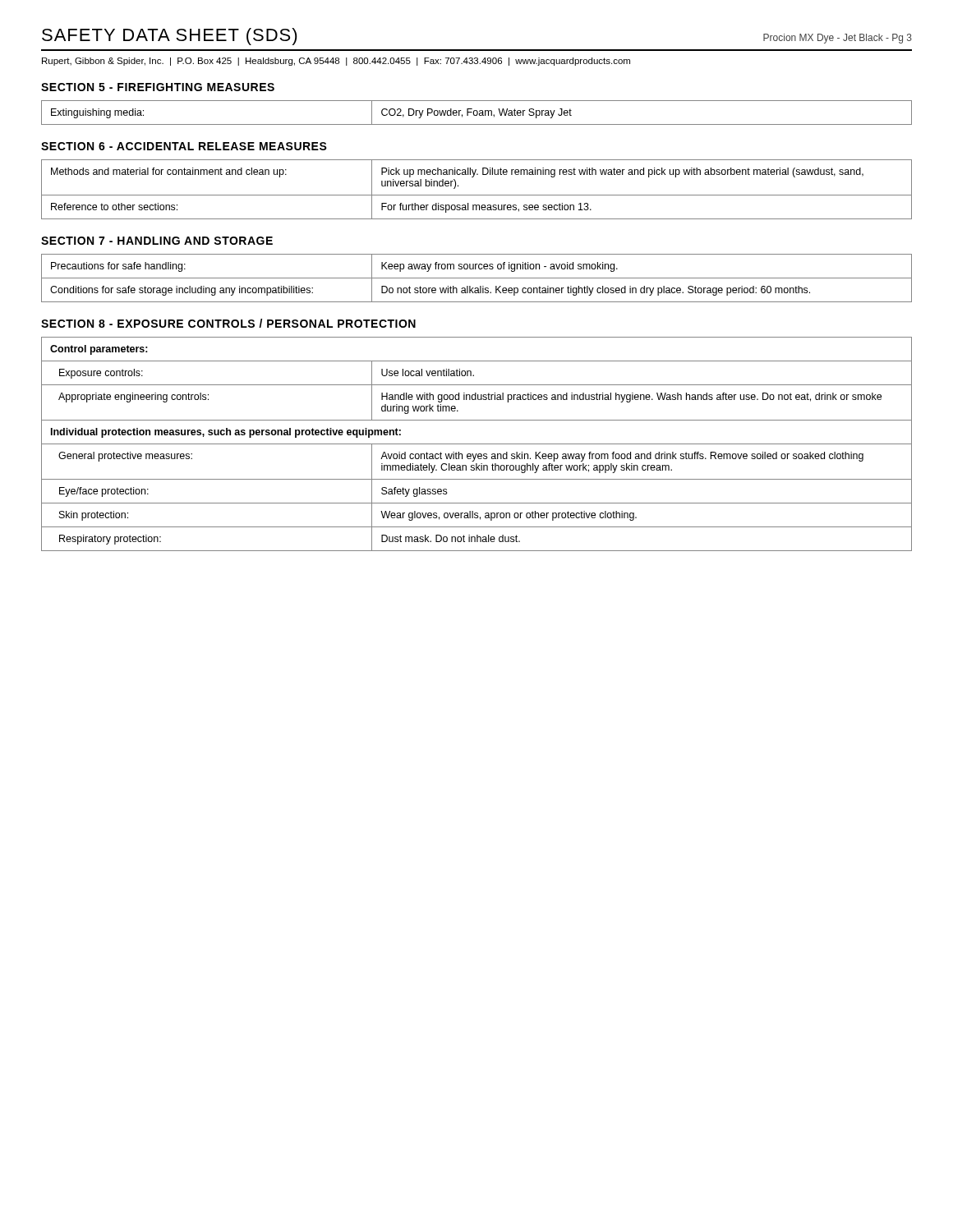
Task: Find the region starting "SECTION 7 - HANDLING AND STORAGE"
Action: point(157,241)
